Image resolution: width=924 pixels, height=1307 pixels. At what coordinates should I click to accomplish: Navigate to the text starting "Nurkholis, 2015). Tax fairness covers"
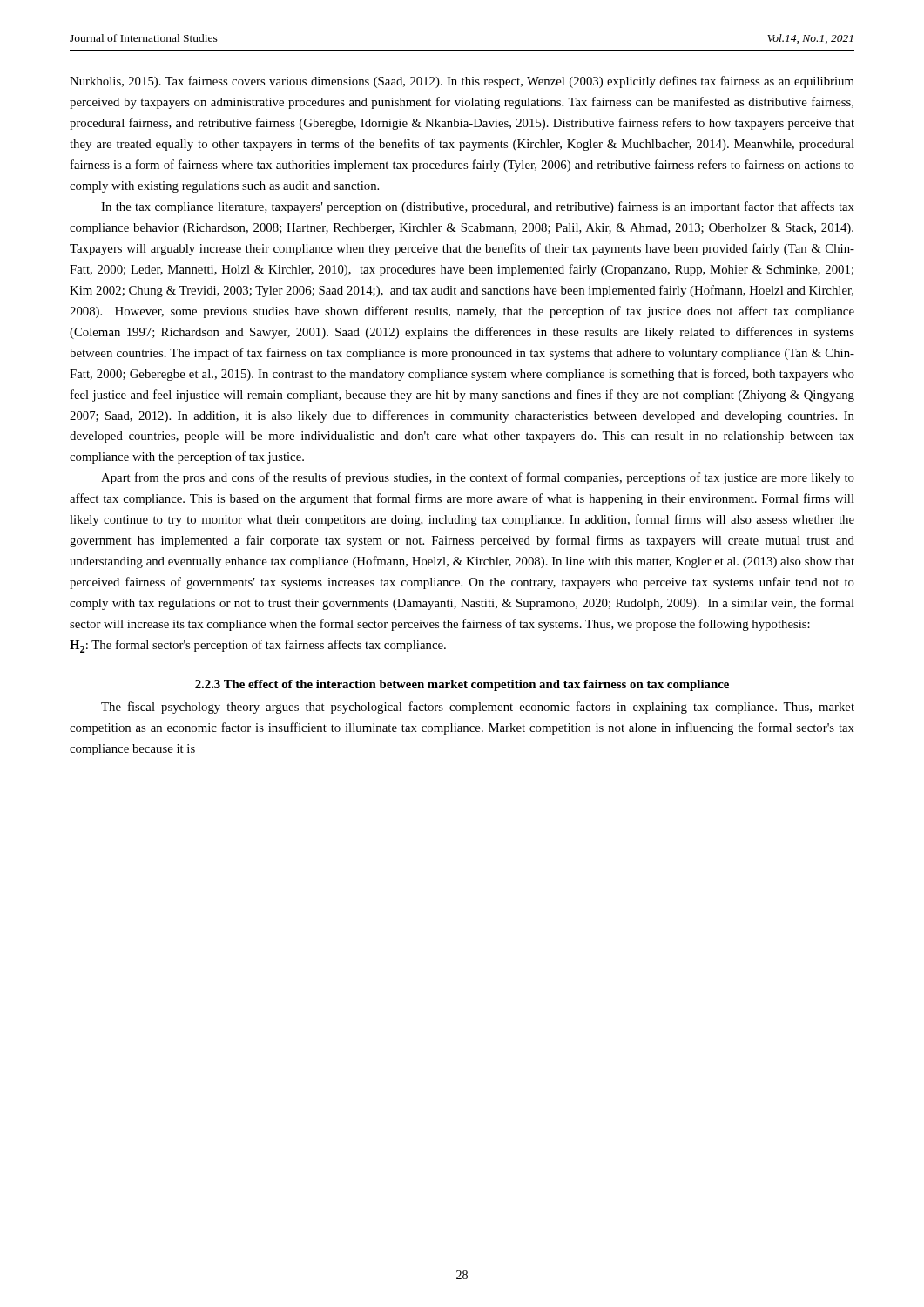point(462,133)
